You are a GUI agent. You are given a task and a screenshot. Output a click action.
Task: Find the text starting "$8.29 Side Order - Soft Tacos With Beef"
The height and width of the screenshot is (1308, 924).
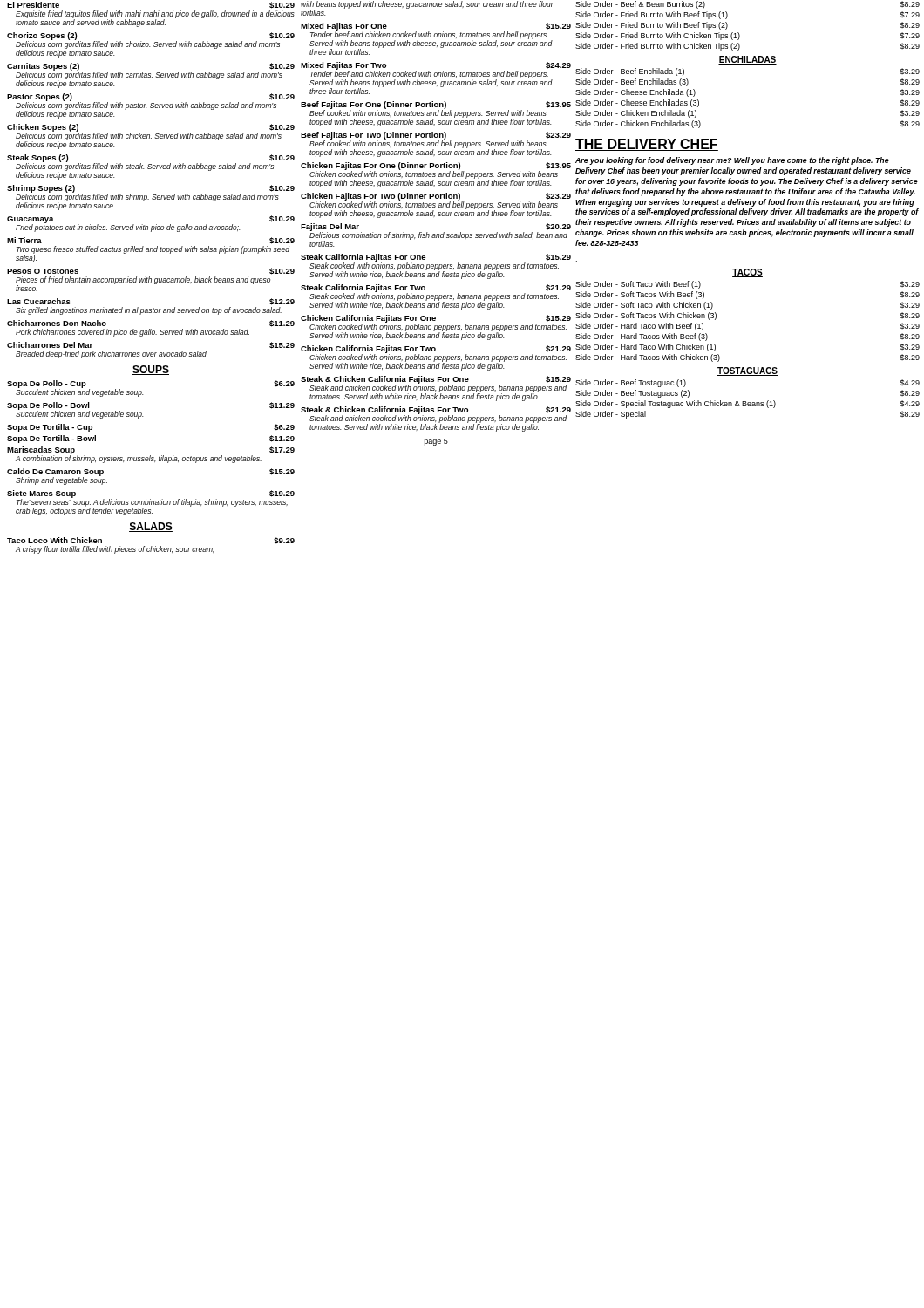coord(645,295)
